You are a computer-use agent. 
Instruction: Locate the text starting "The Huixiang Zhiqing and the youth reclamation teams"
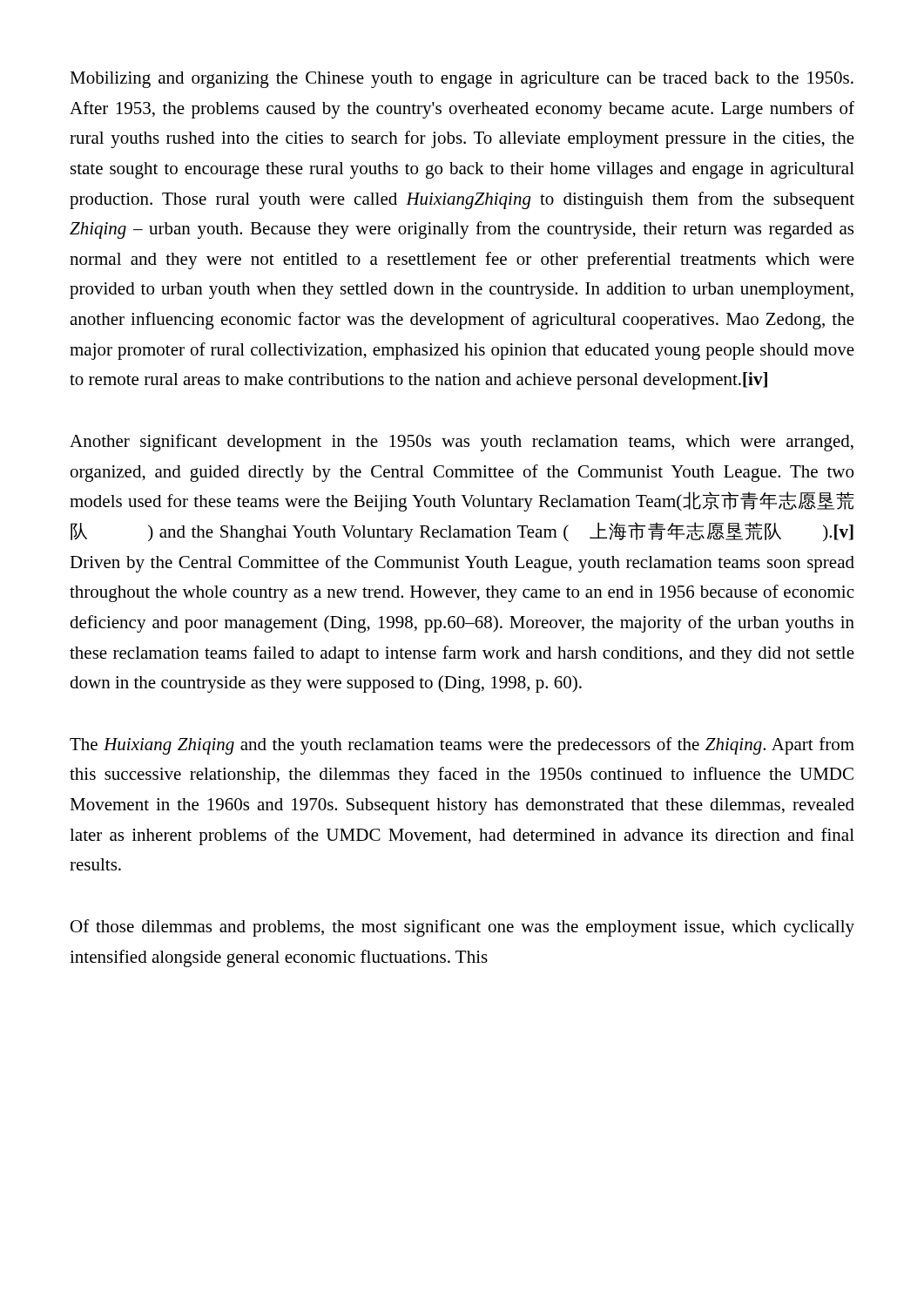point(462,804)
